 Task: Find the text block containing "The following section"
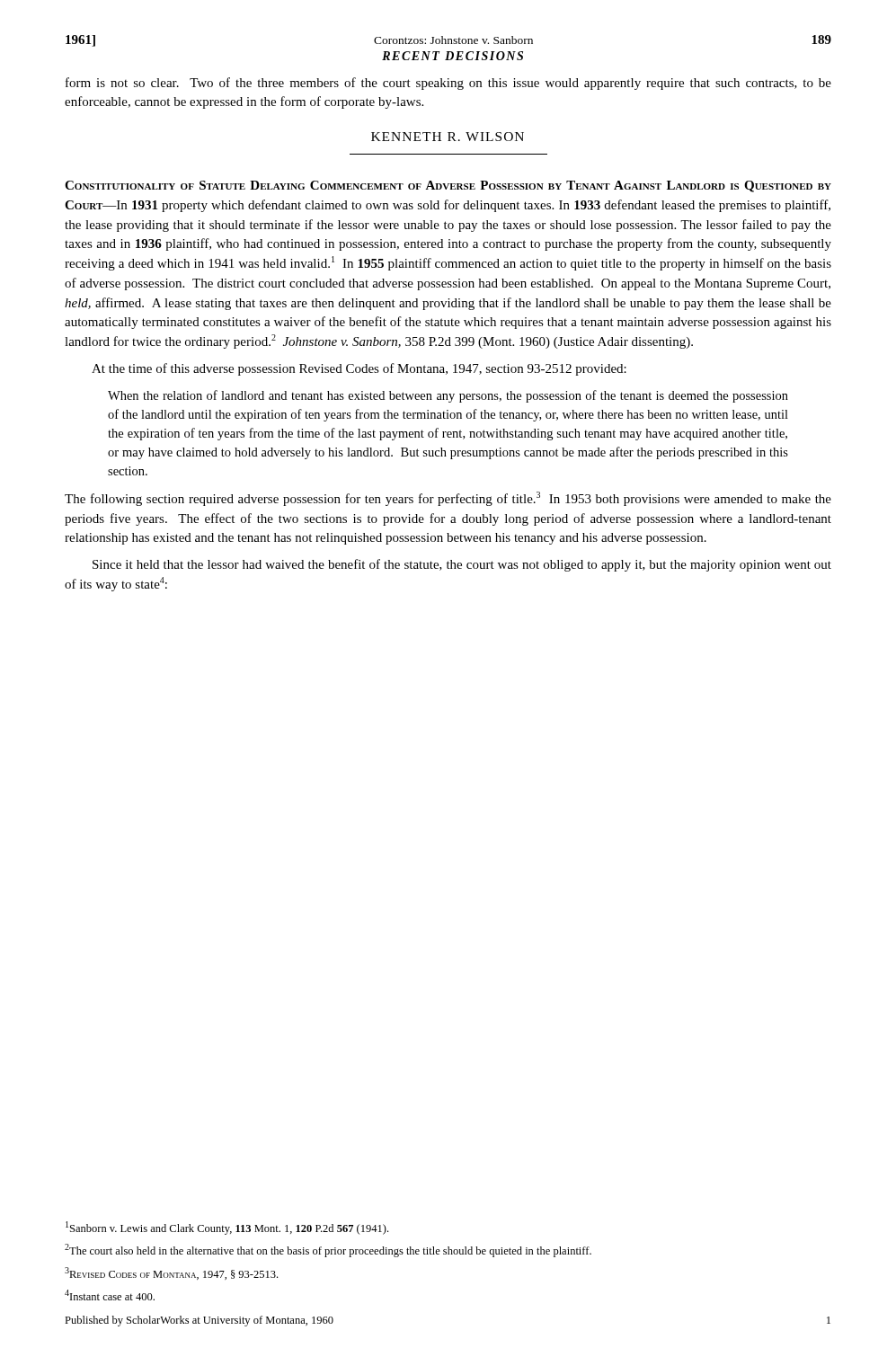point(448,517)
